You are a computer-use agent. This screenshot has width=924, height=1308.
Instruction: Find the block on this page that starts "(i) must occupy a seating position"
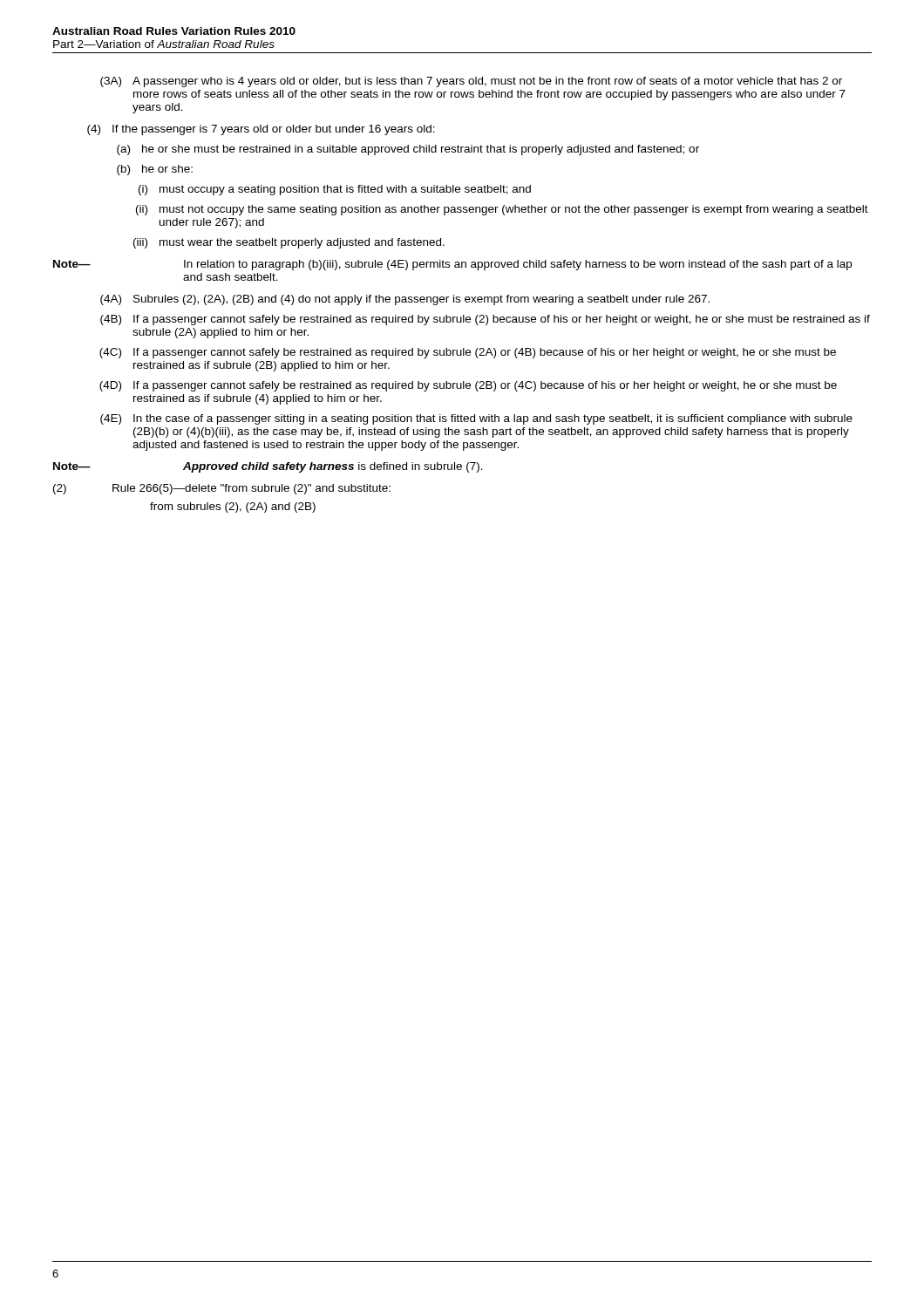click(x=462, y=189)
